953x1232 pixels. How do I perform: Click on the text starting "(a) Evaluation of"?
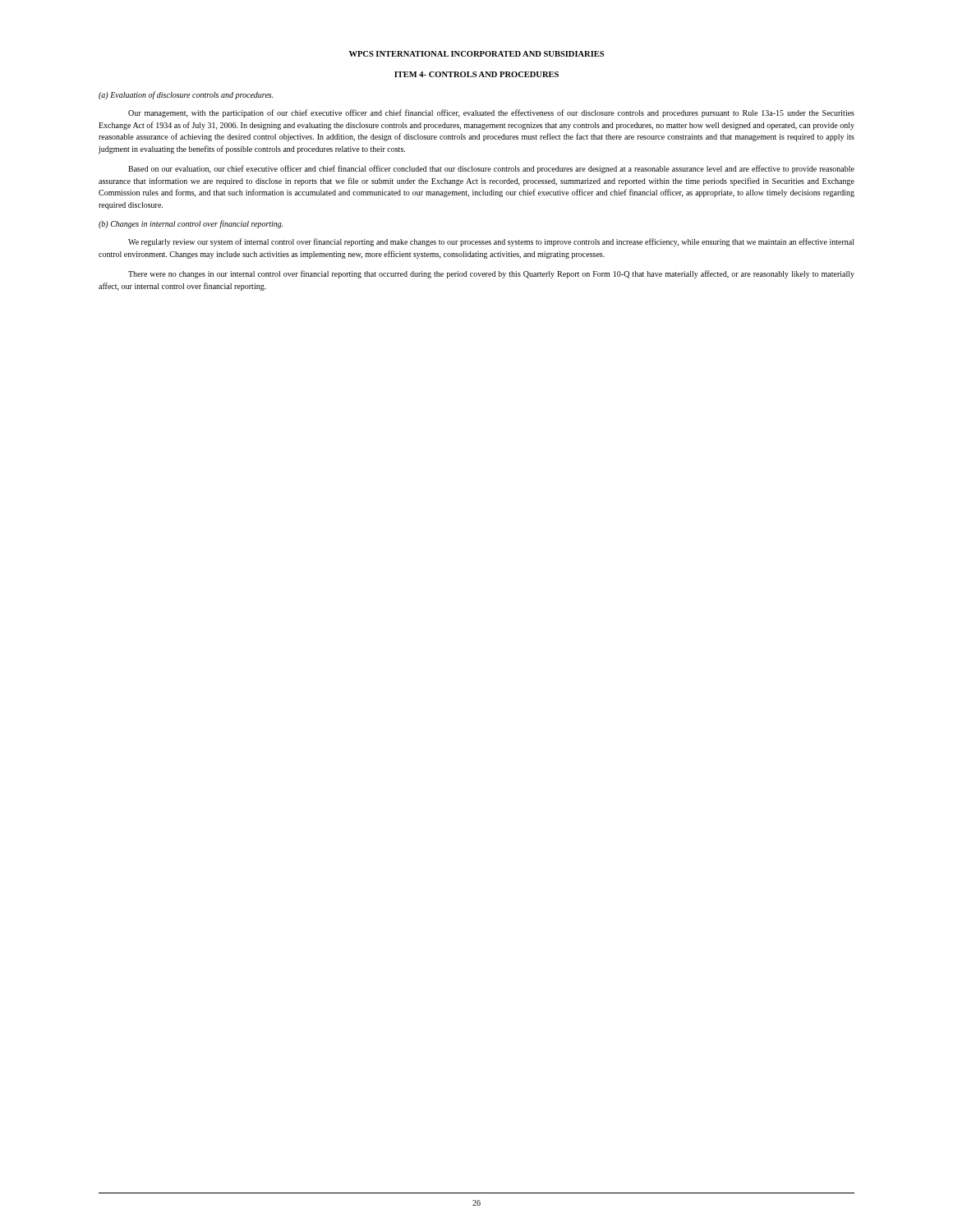point(186,95)
